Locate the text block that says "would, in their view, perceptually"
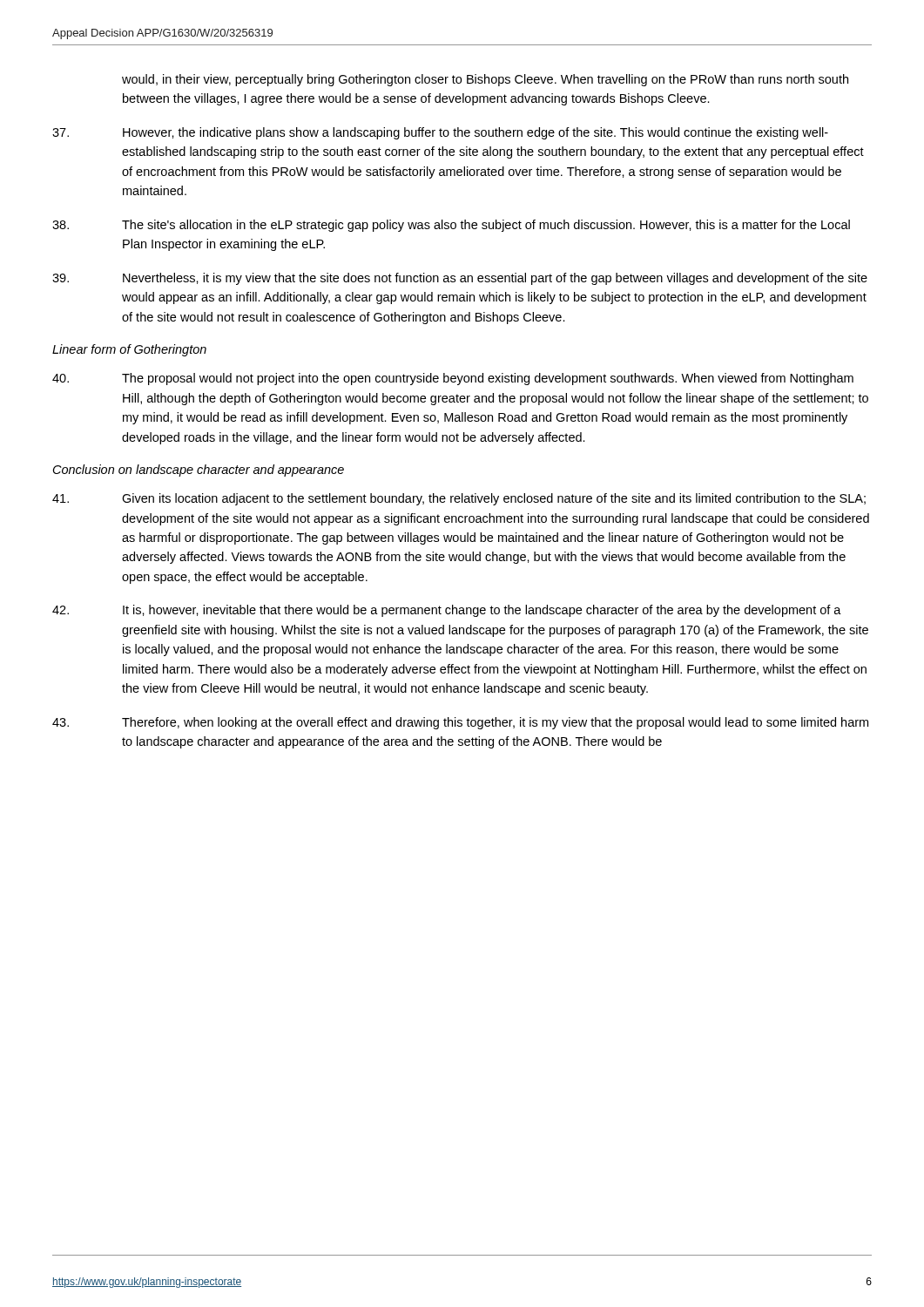 [486, 89]
